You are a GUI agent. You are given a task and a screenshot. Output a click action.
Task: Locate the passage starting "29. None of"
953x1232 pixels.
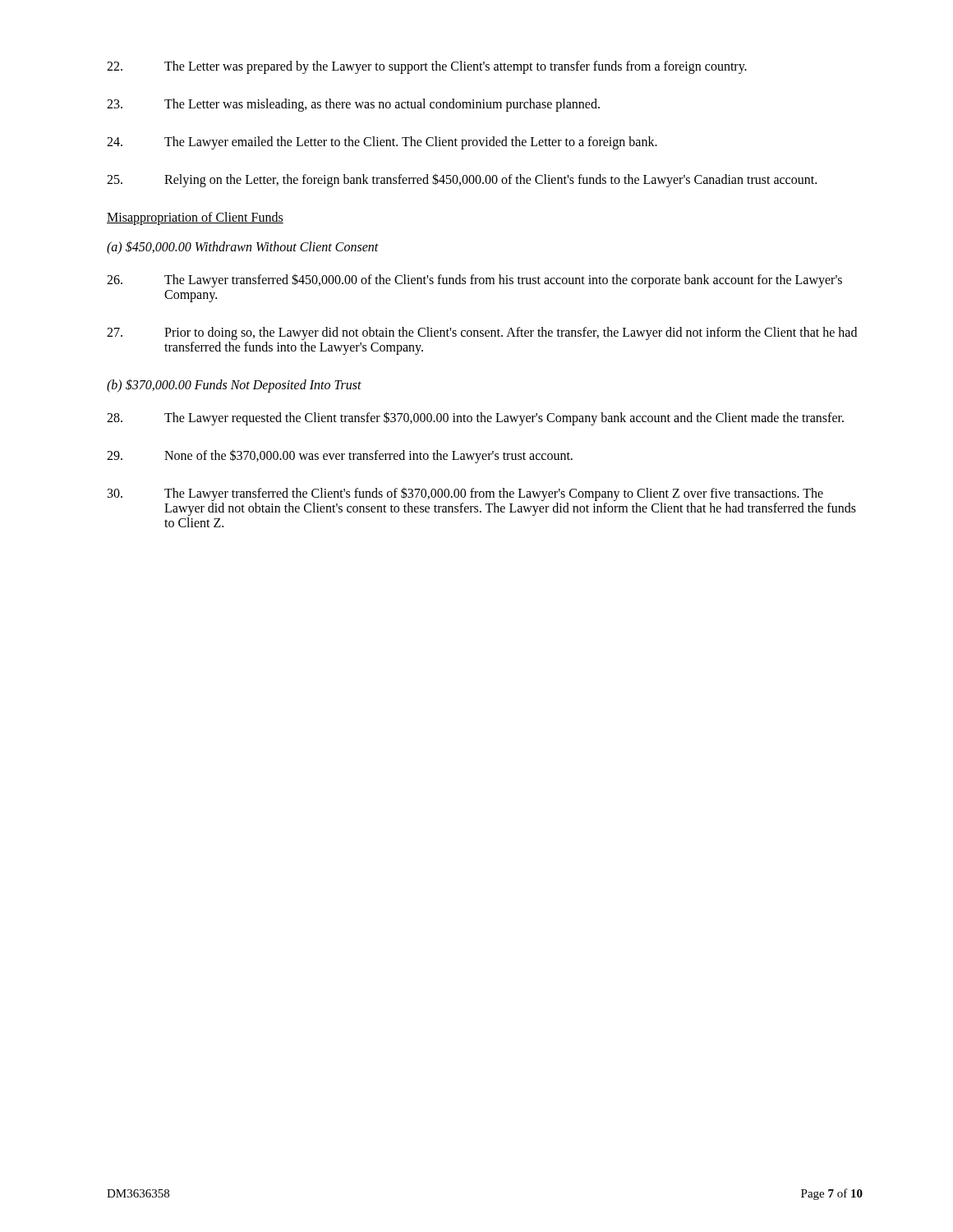(485, 456)
